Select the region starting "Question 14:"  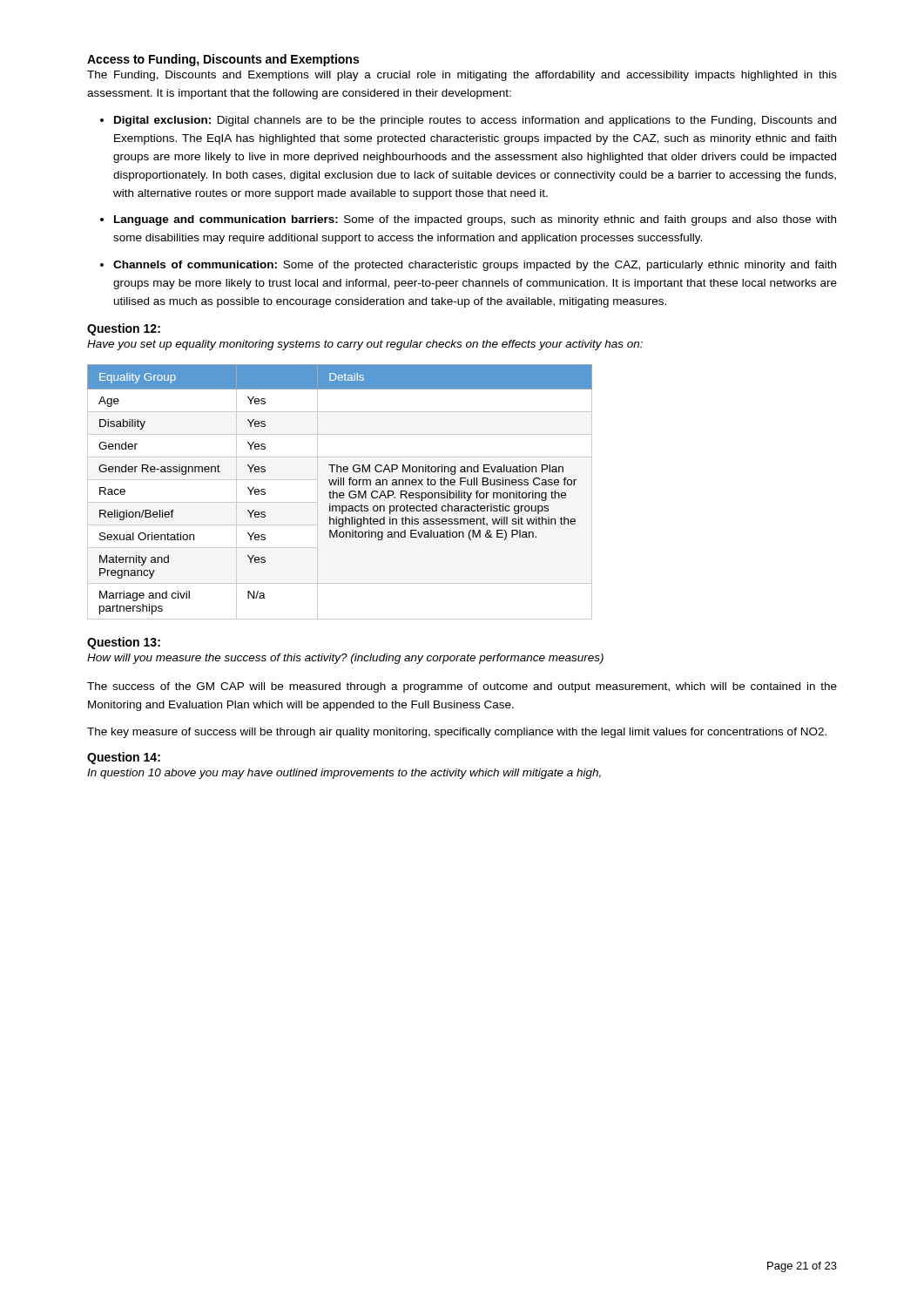click(124, 757)
